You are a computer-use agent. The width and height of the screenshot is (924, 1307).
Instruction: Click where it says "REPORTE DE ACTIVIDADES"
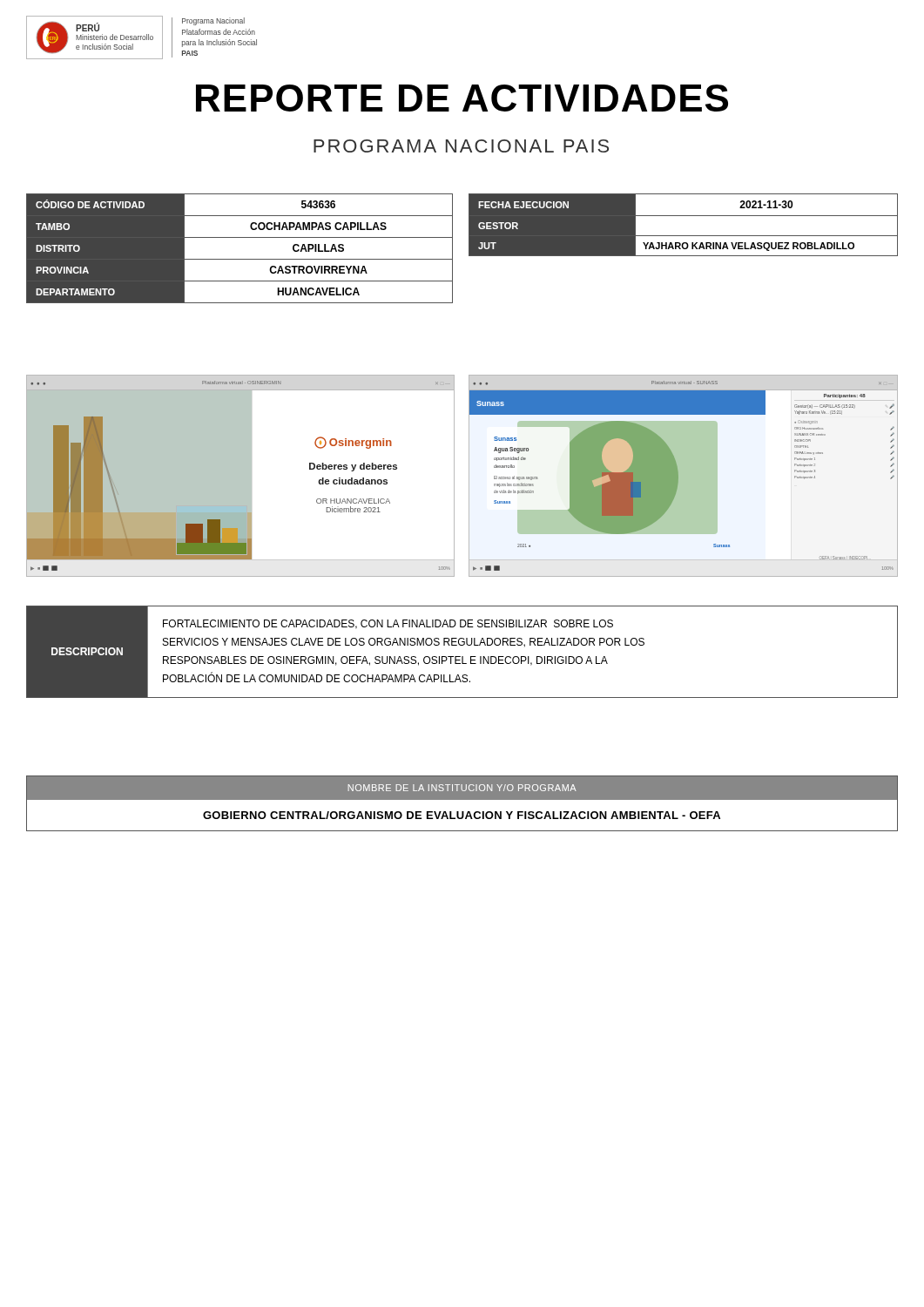pos(462,98)
